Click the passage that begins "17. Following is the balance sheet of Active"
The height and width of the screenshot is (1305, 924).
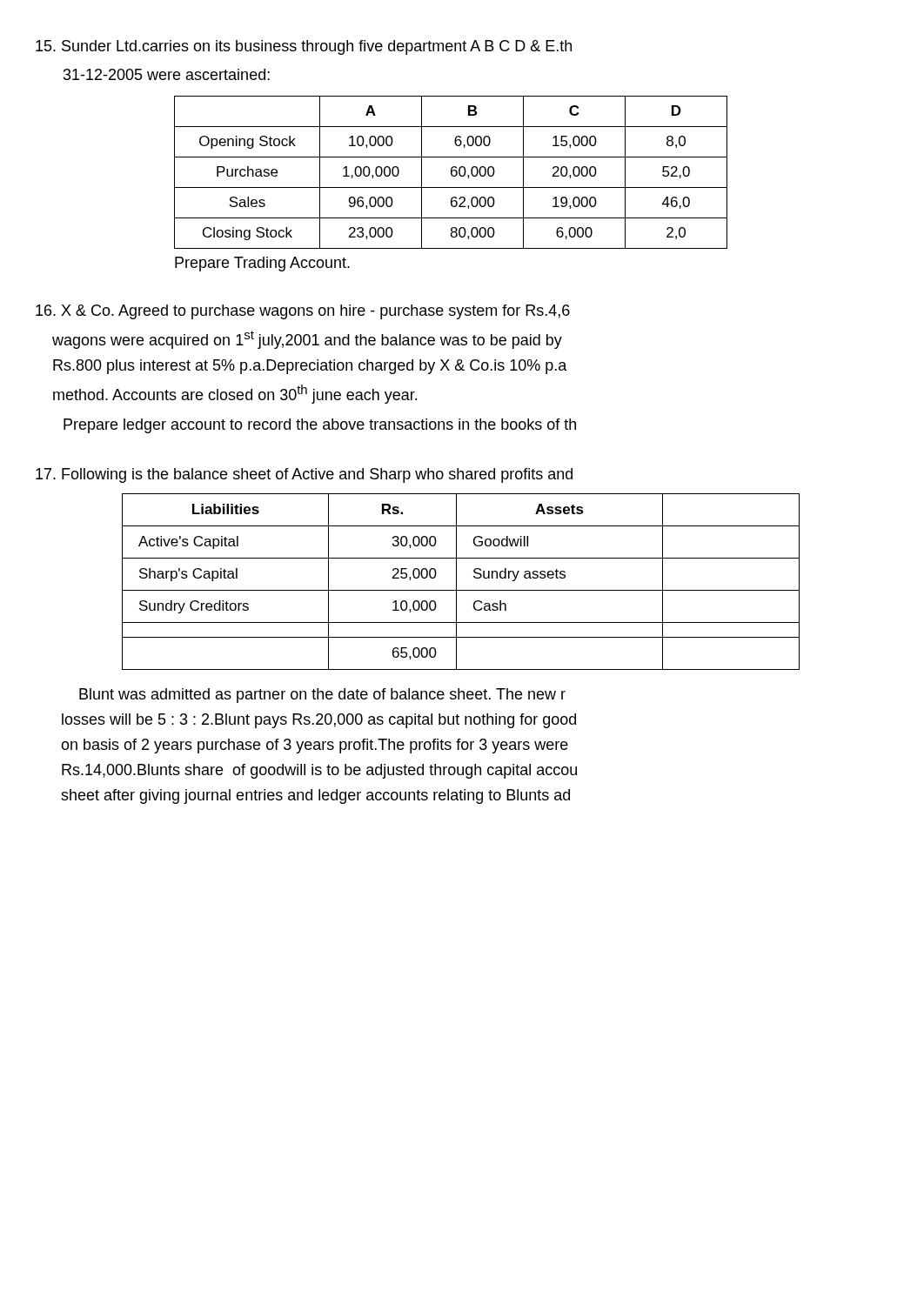tap(304, 474)
